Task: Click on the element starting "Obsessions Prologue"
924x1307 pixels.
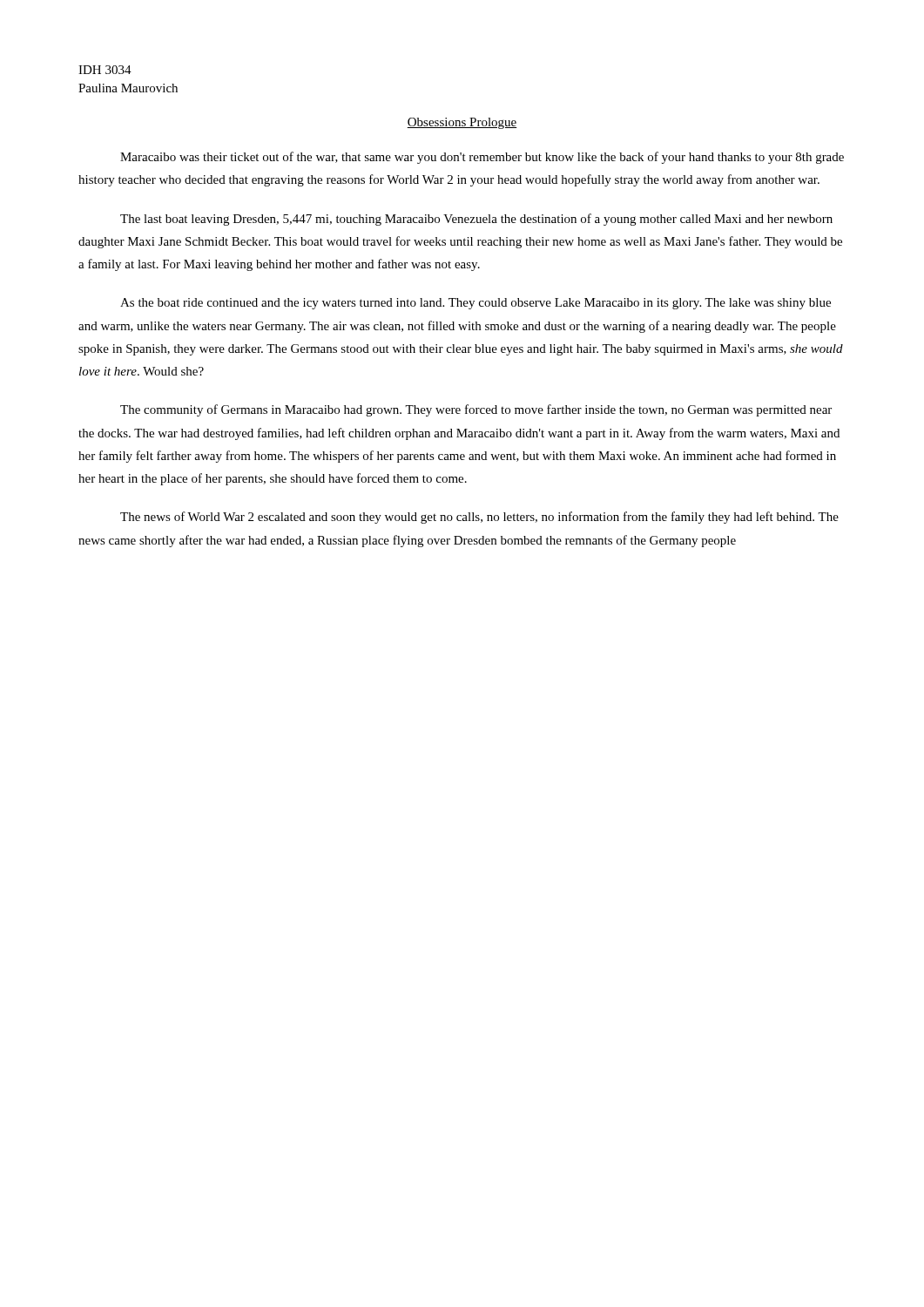Action: (x=462, y=122)
